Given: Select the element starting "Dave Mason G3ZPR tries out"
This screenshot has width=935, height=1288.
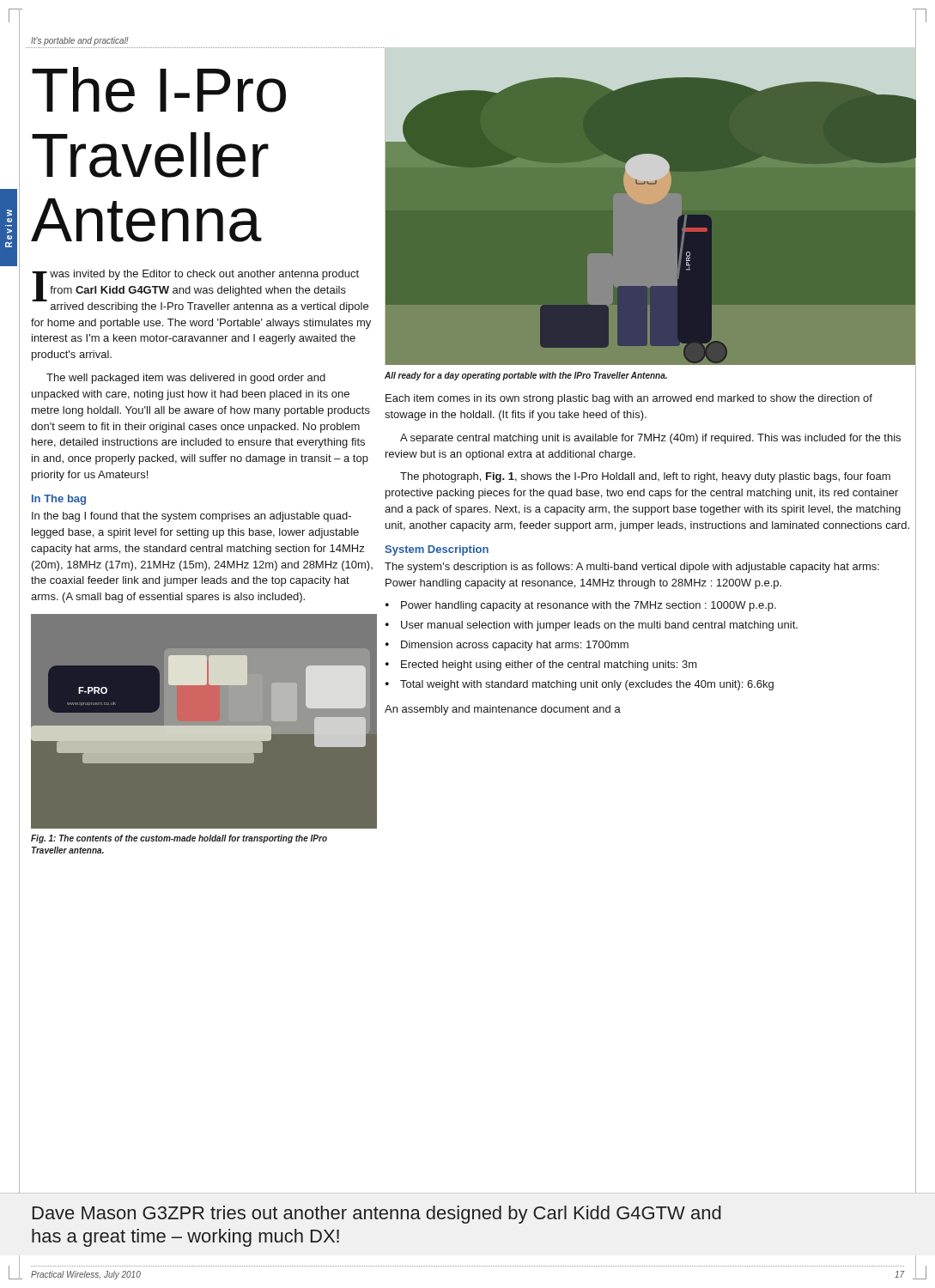Looking at the screenshot, I should pos(376,1224).
